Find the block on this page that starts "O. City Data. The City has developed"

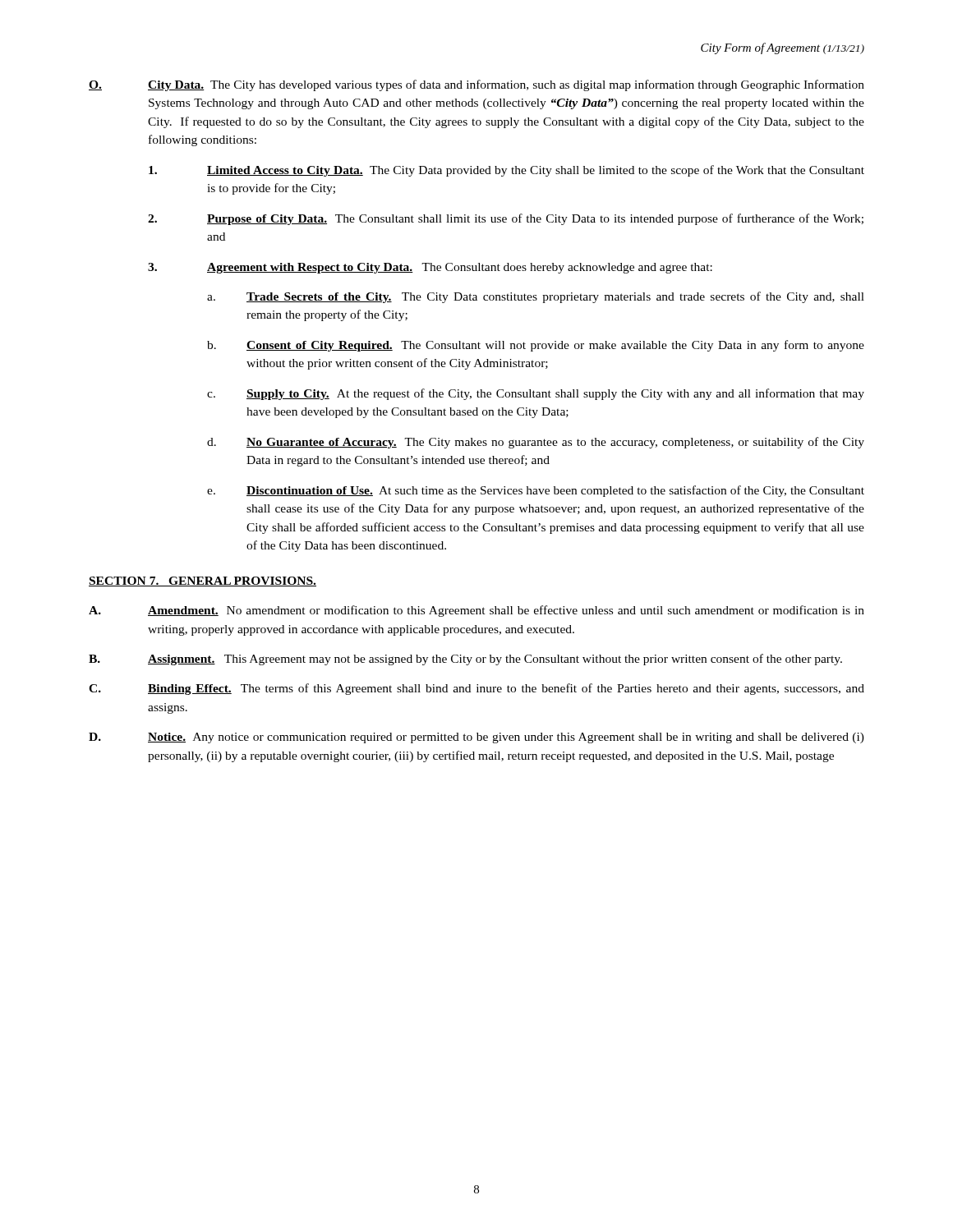click(476, 112)
